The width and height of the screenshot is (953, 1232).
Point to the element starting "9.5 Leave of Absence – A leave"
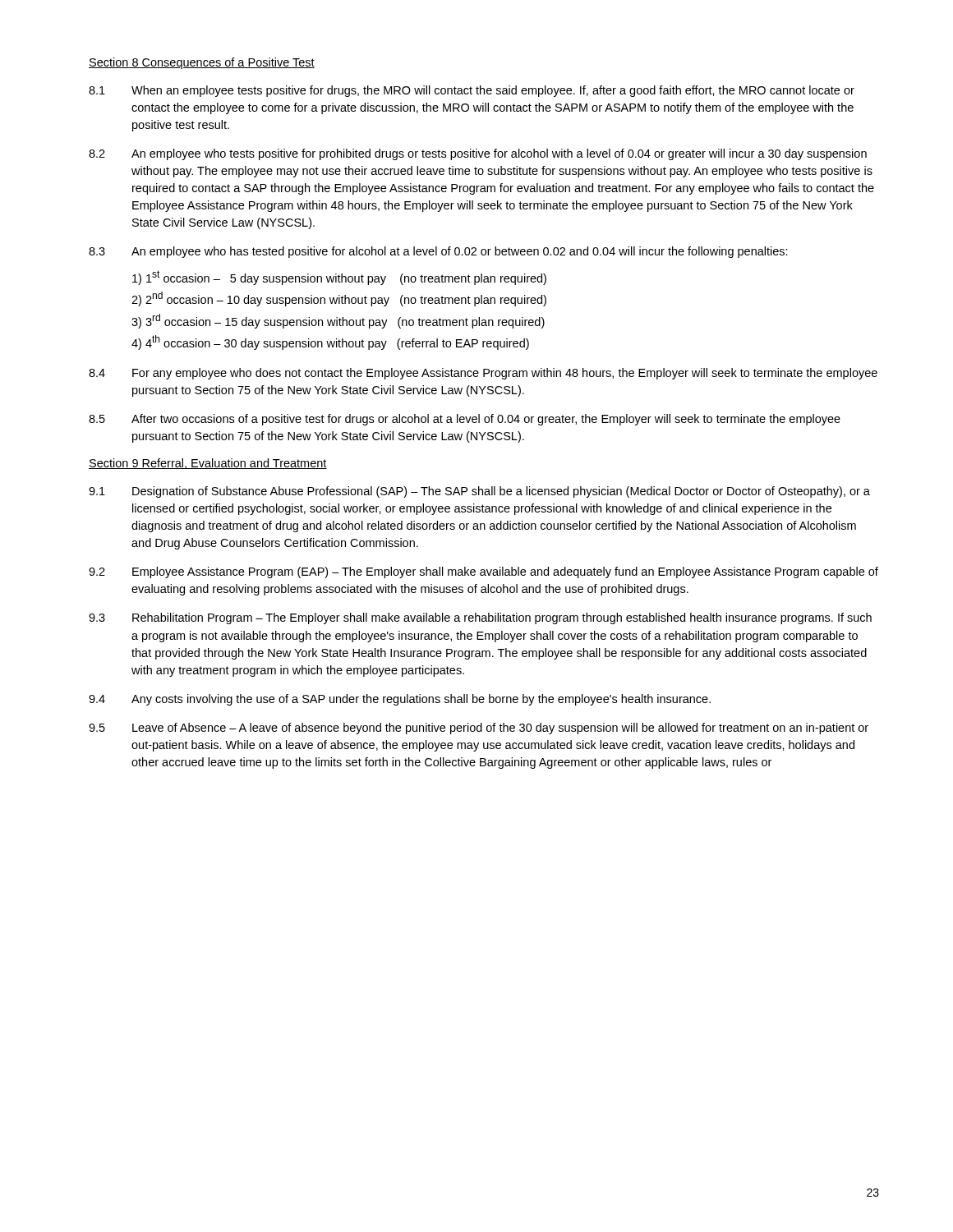click(484, 745)
